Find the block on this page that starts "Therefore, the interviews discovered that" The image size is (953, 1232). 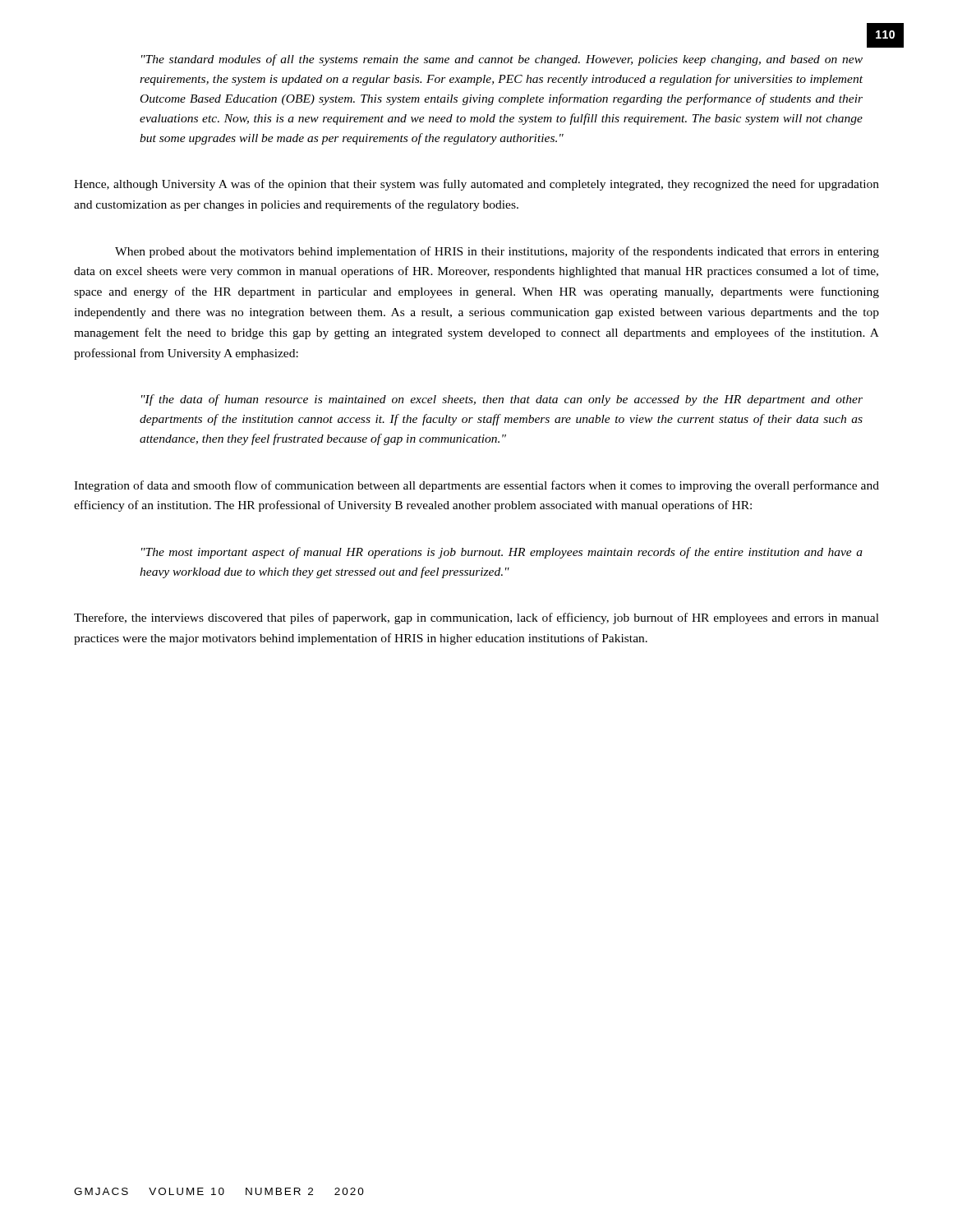click(476, 628)
